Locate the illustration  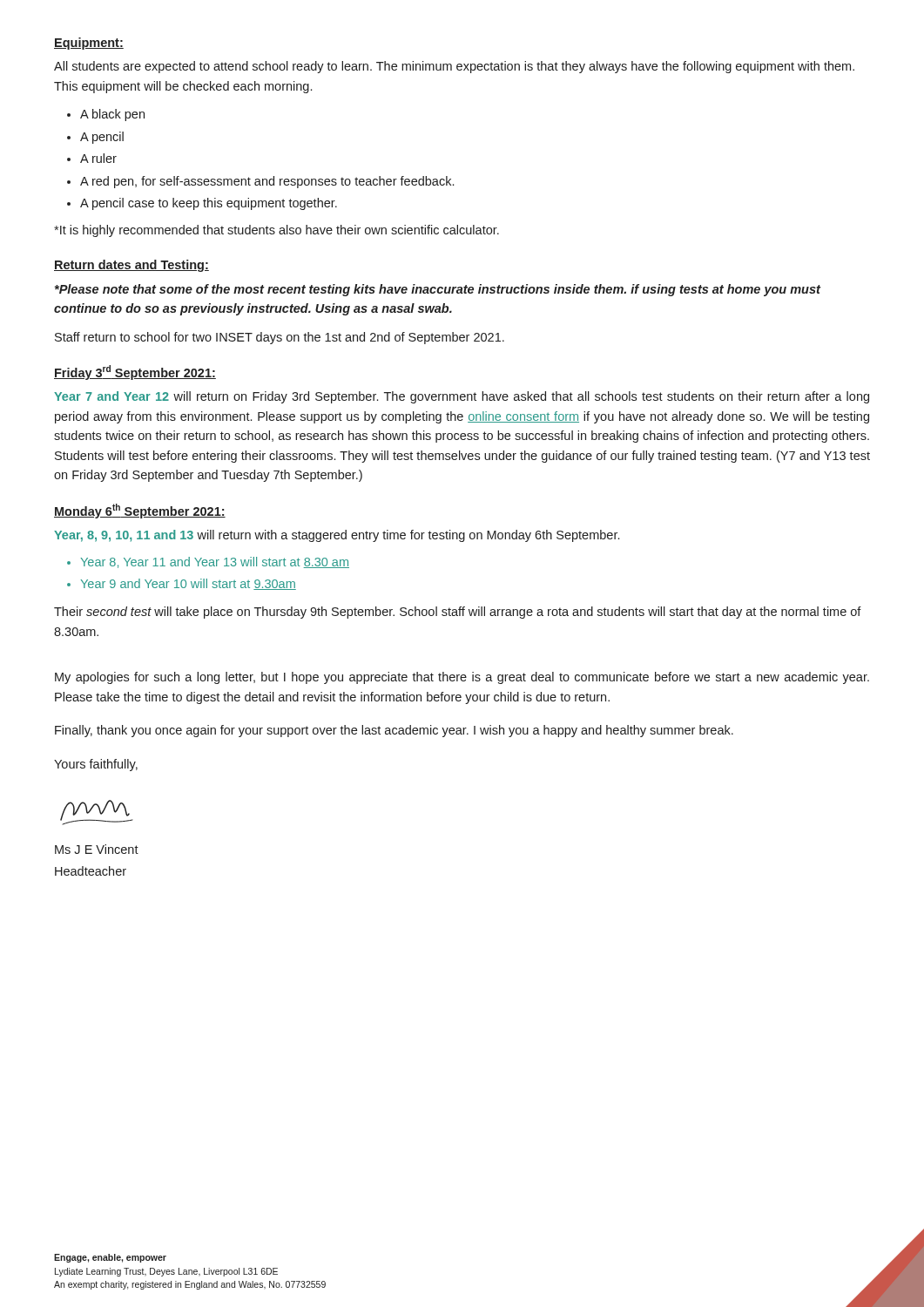pyautogui.click(x=462, y=808)
